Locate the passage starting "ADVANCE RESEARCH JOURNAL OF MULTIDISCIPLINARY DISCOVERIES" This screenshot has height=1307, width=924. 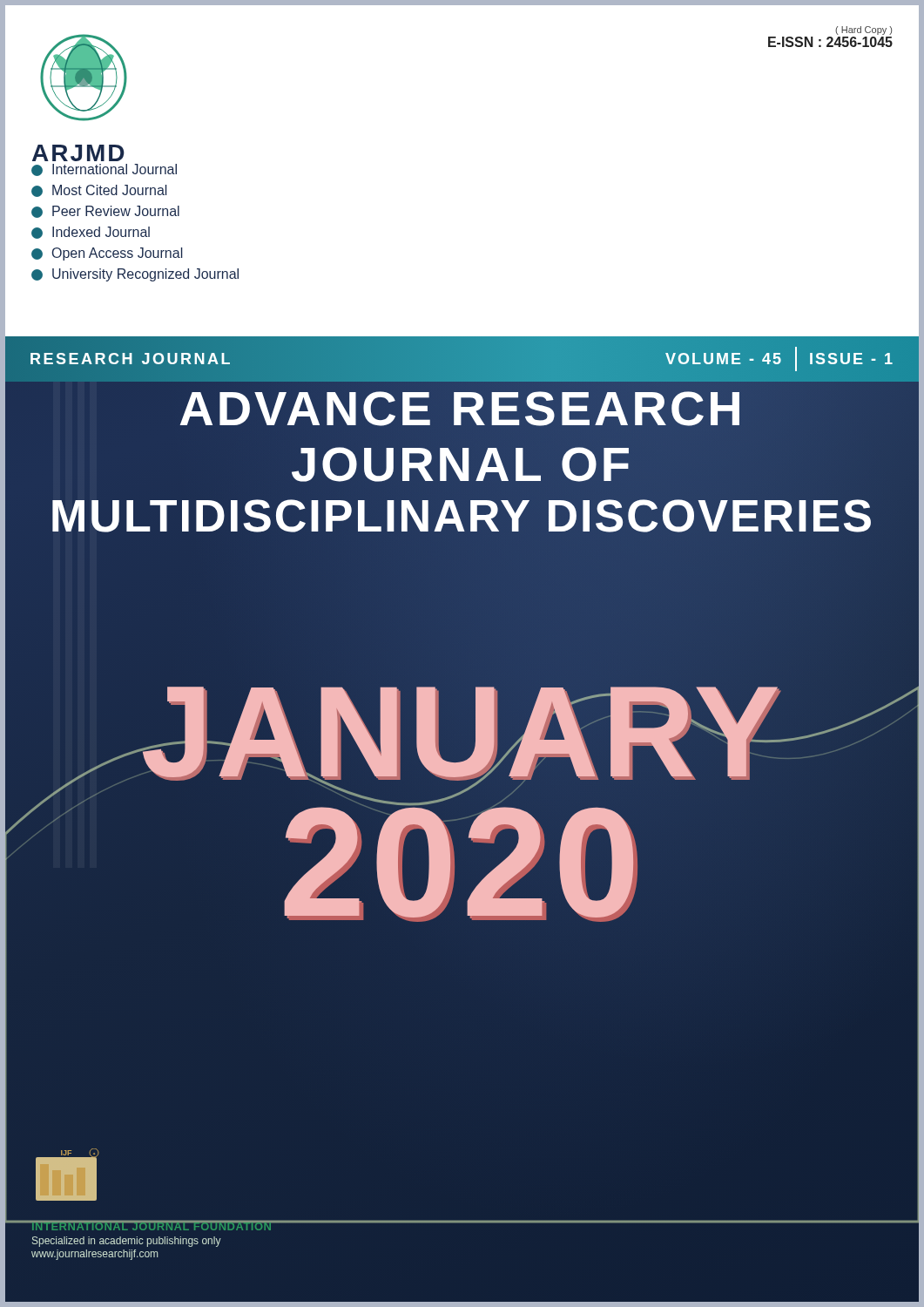point(462,462)
